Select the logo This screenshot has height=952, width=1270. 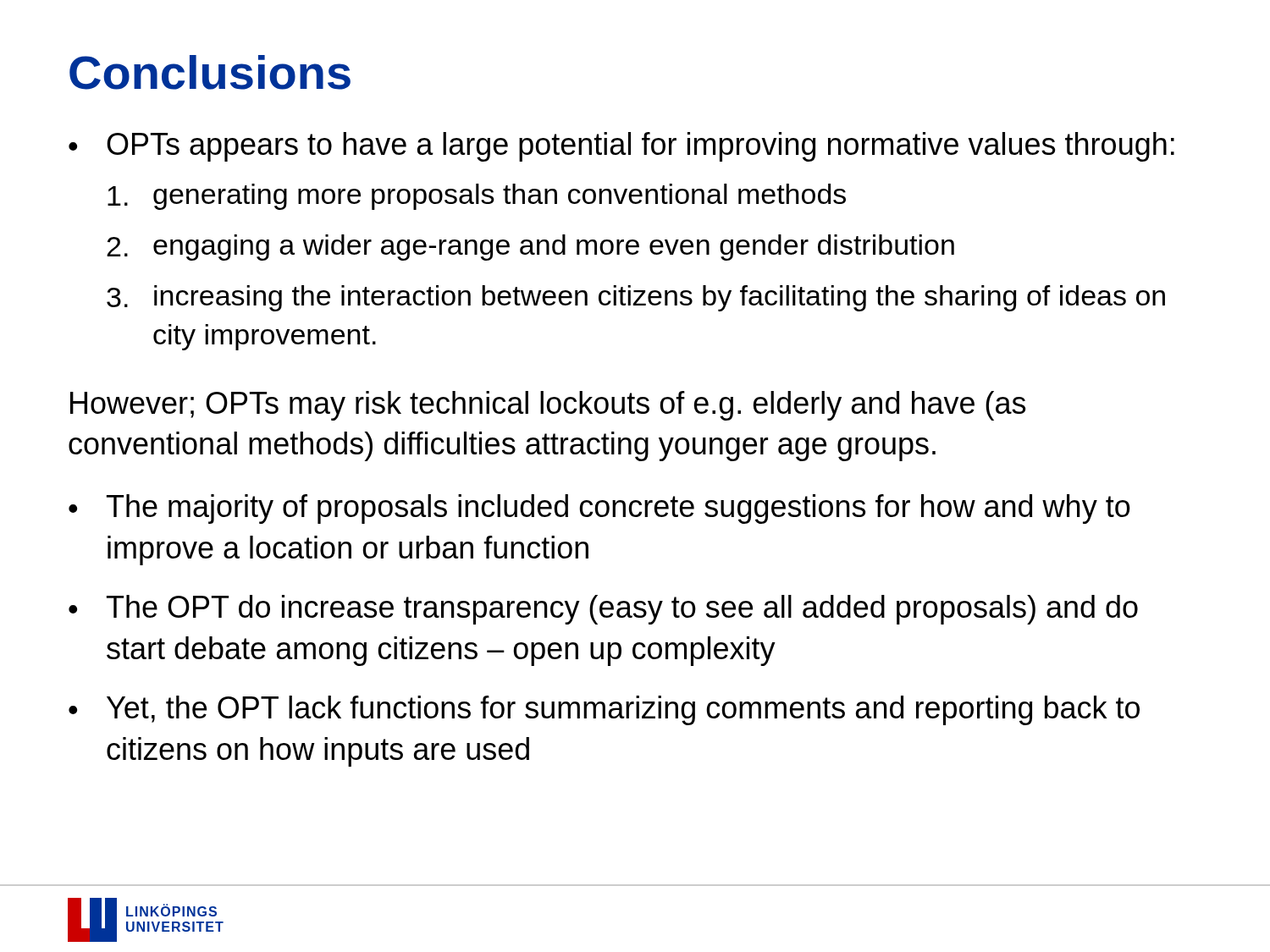pos(146,920)
